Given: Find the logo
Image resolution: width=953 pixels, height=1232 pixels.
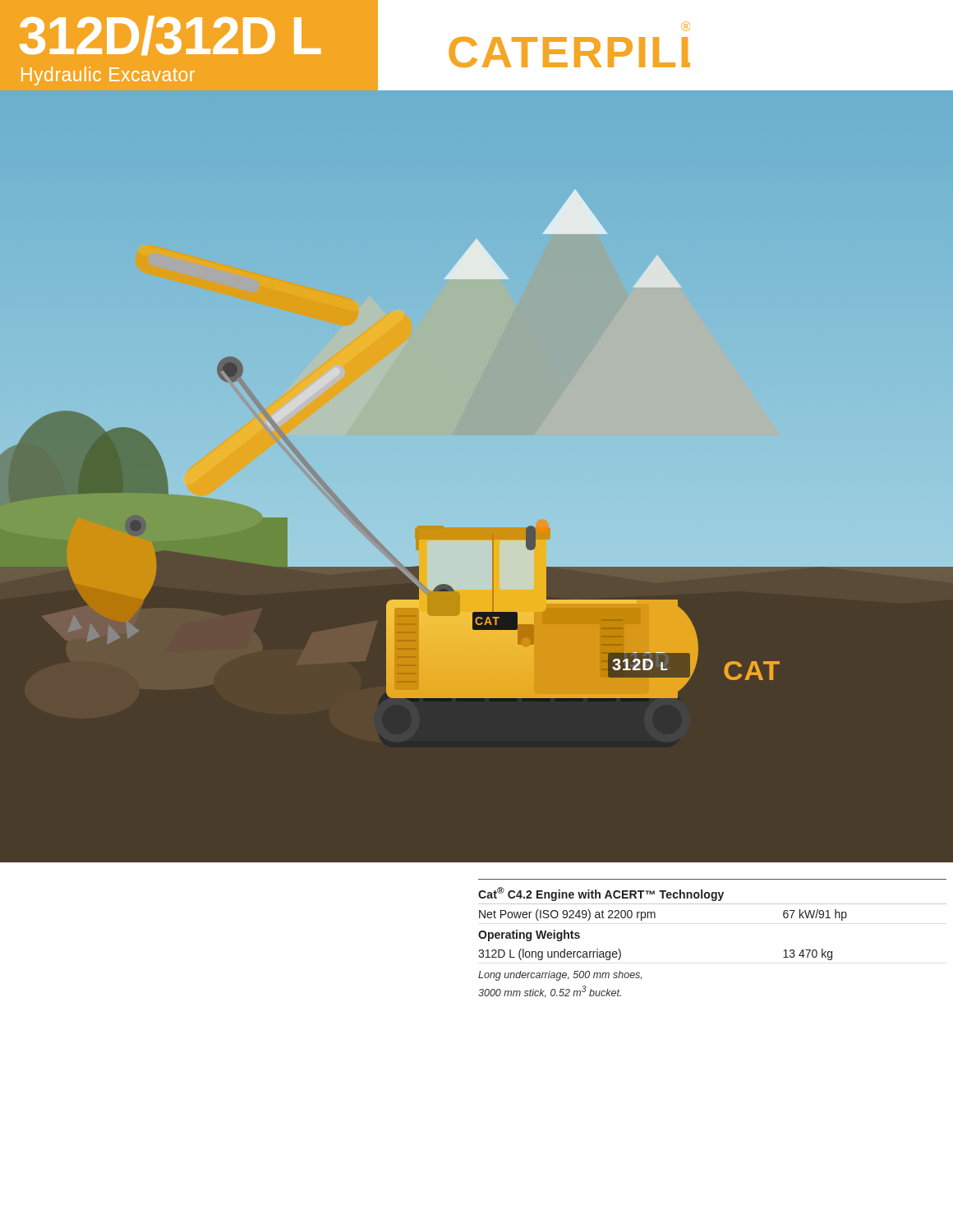Looking at the screenshot, I should pos(567,46).
